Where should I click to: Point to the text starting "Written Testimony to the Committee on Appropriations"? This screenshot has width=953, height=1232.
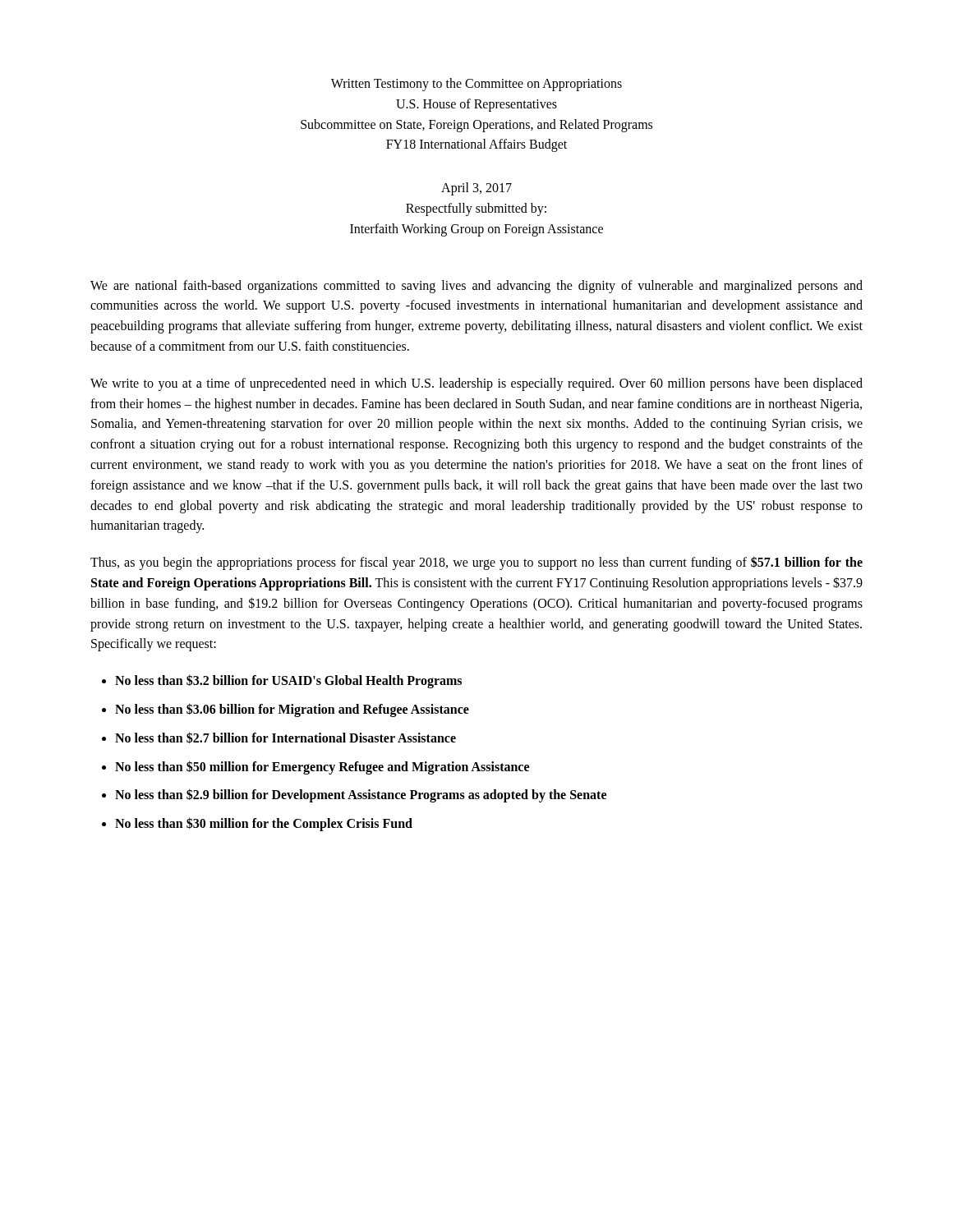click(x=476, y=114)
